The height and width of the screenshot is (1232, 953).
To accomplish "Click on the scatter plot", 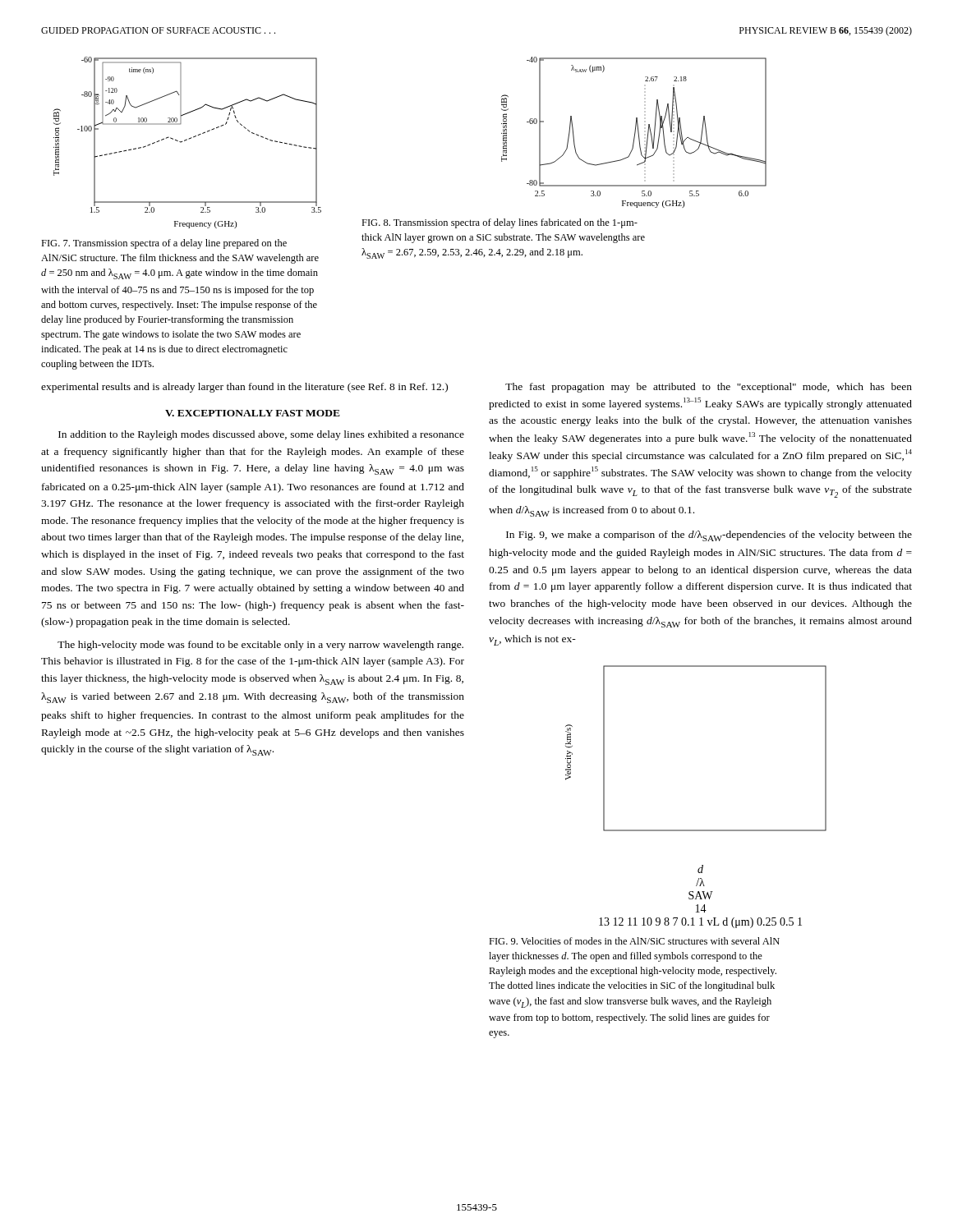I will pos(700,794).
